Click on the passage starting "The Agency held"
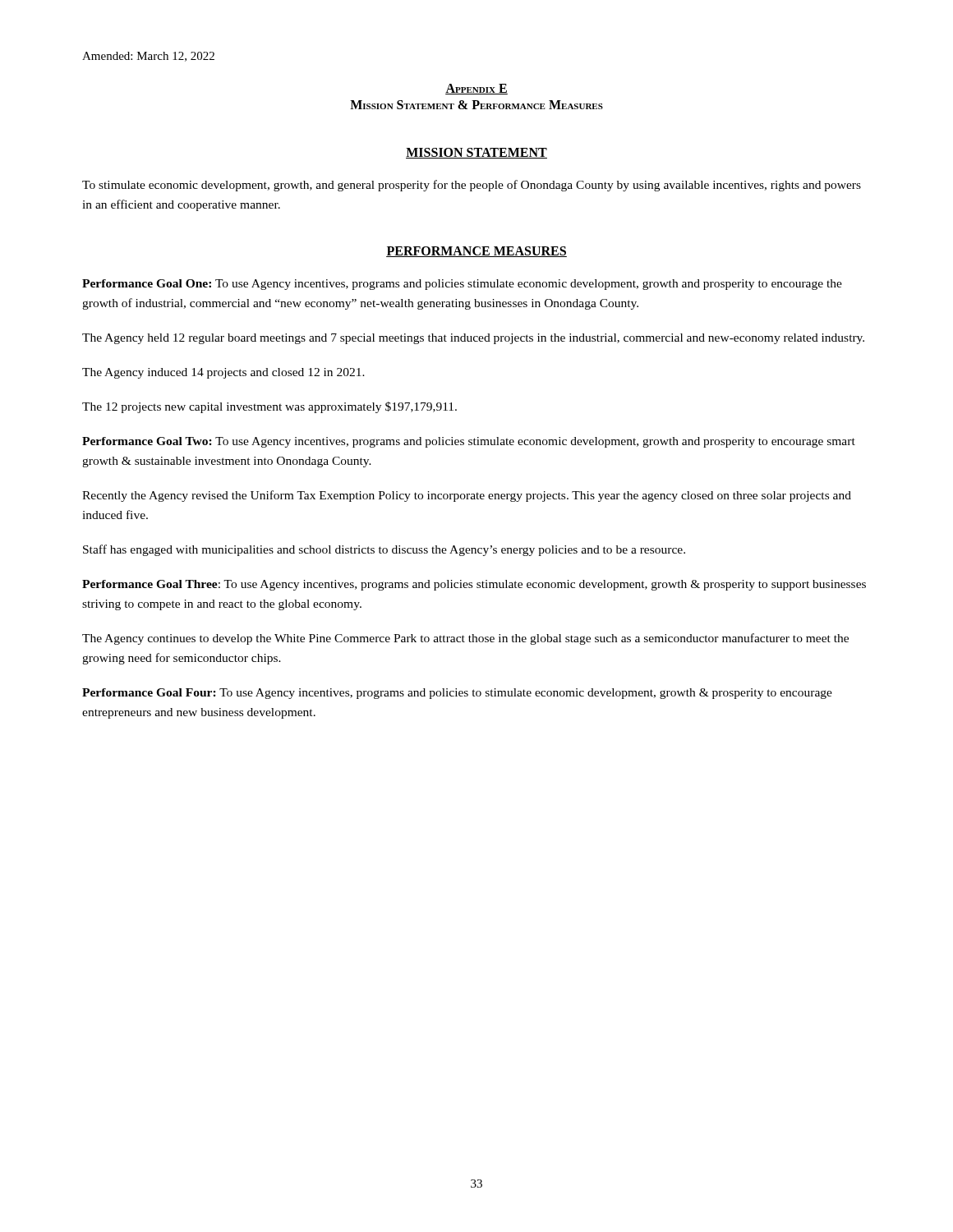The height and width of the screenshot is (1232, 953). pos(474,337)
